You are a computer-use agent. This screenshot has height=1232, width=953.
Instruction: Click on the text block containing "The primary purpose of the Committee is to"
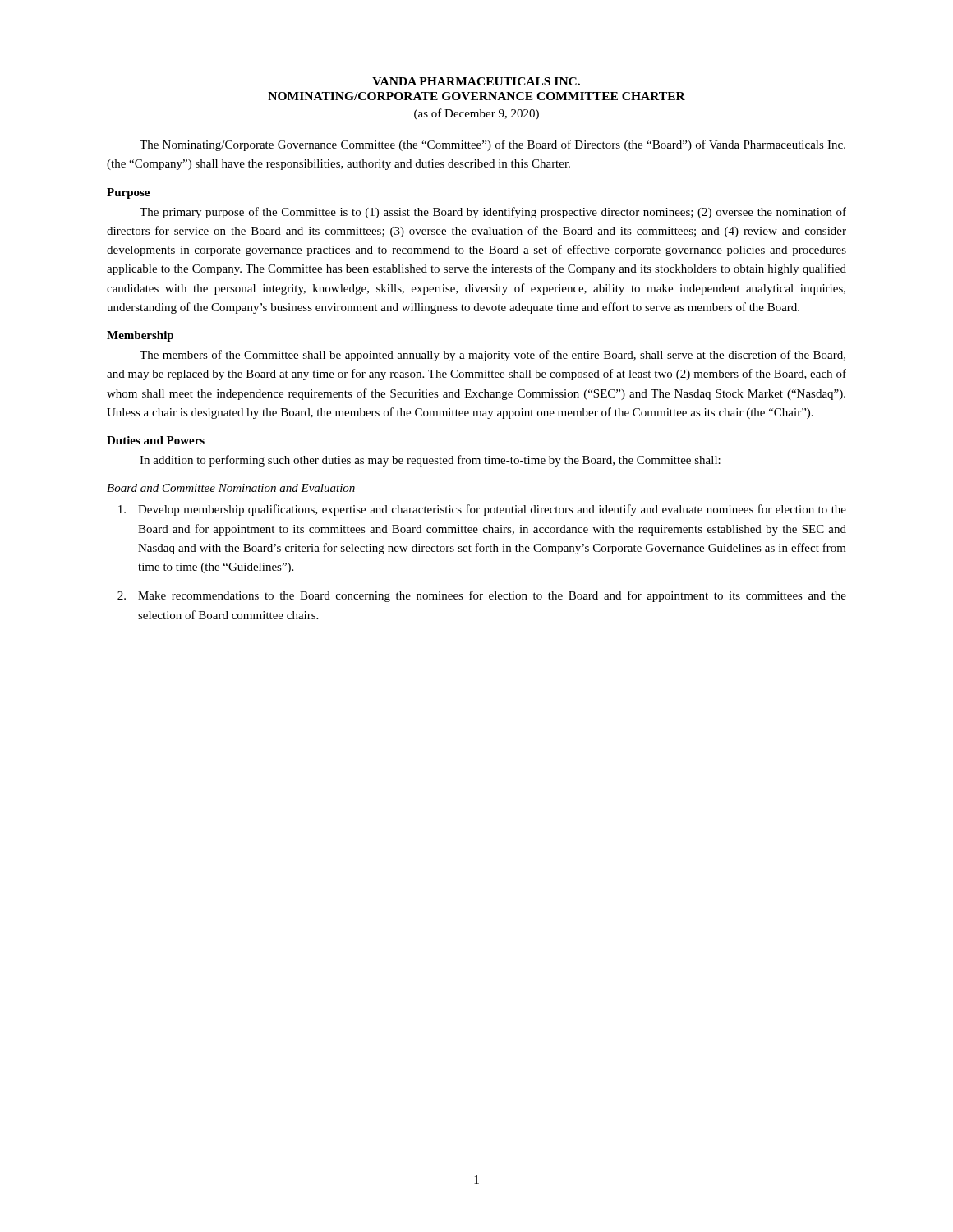point(476,259)
